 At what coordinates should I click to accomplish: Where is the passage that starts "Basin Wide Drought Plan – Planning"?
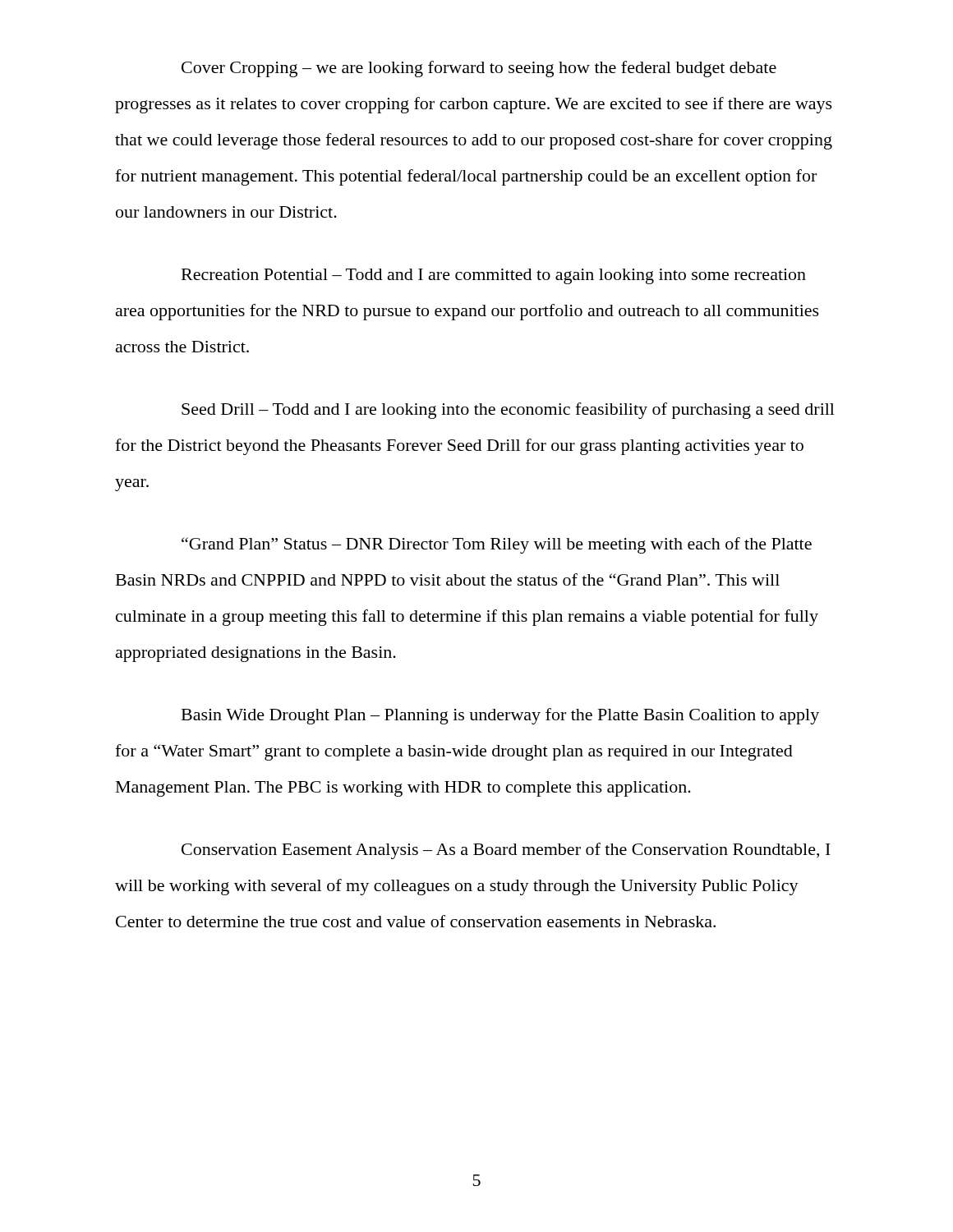(x=467, y=750)
